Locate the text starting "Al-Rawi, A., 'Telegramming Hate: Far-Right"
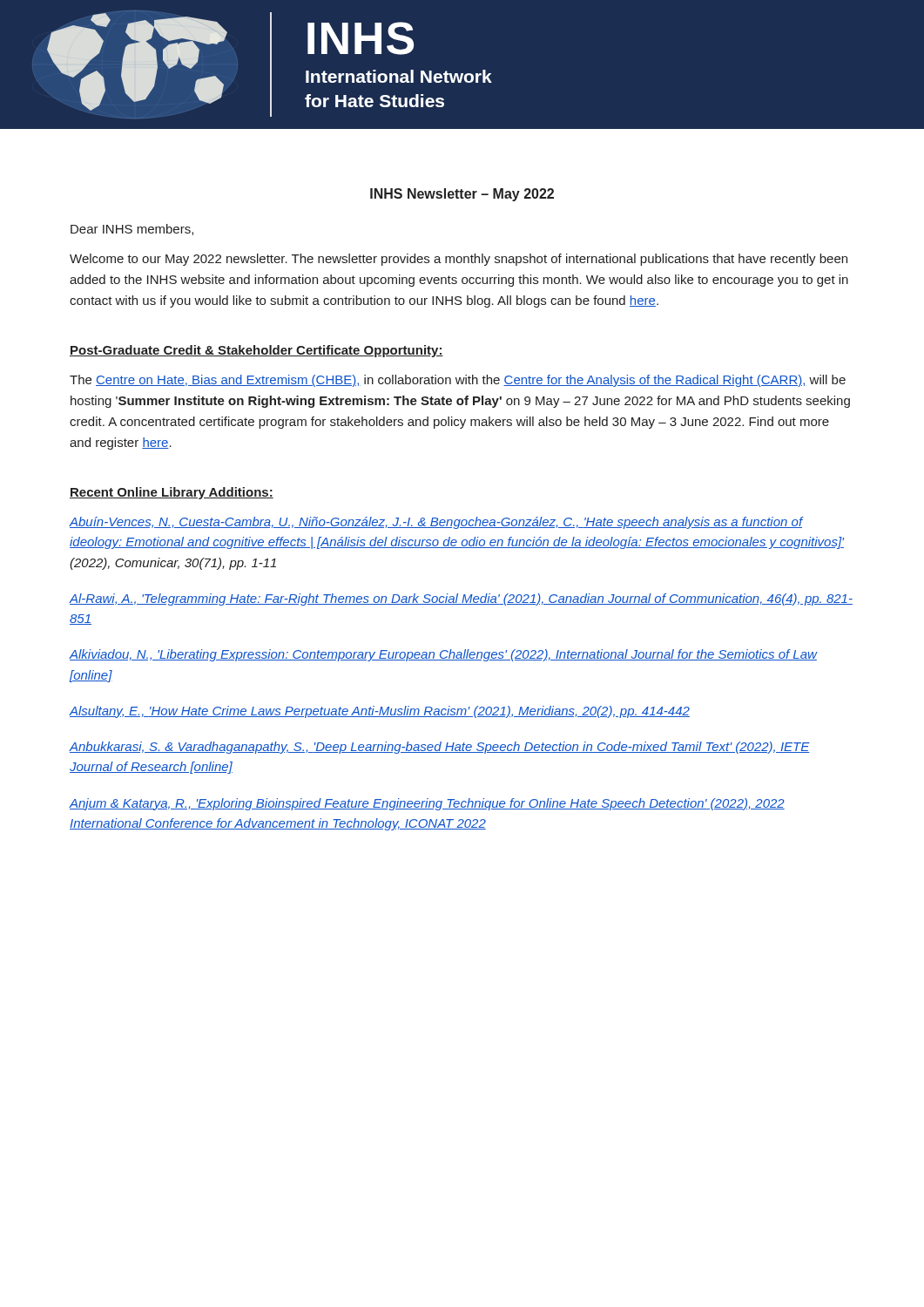The height and width of the screenshot is (1307, 924). (461, 608)
